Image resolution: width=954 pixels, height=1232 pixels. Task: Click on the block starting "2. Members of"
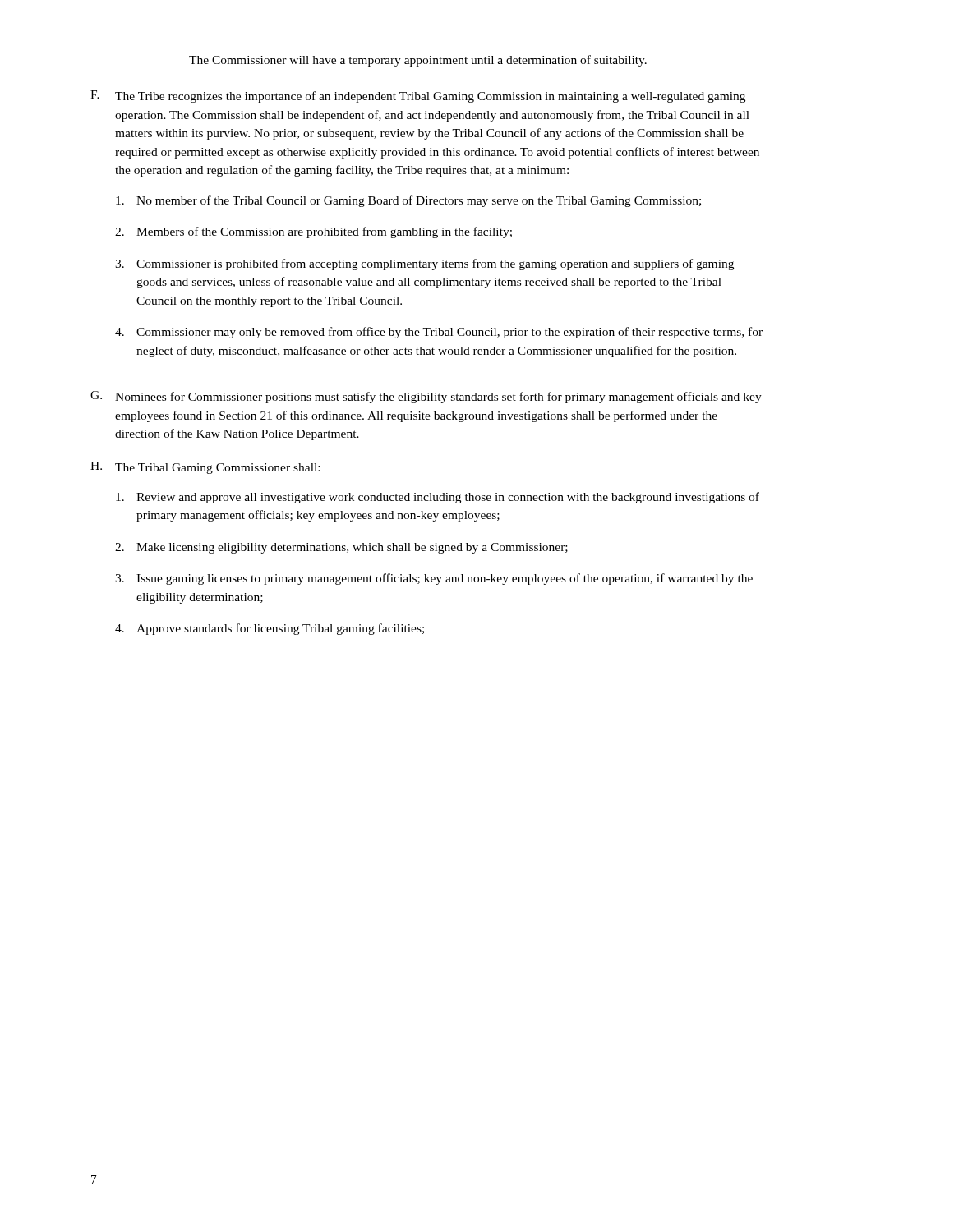(x=440, y=232)
